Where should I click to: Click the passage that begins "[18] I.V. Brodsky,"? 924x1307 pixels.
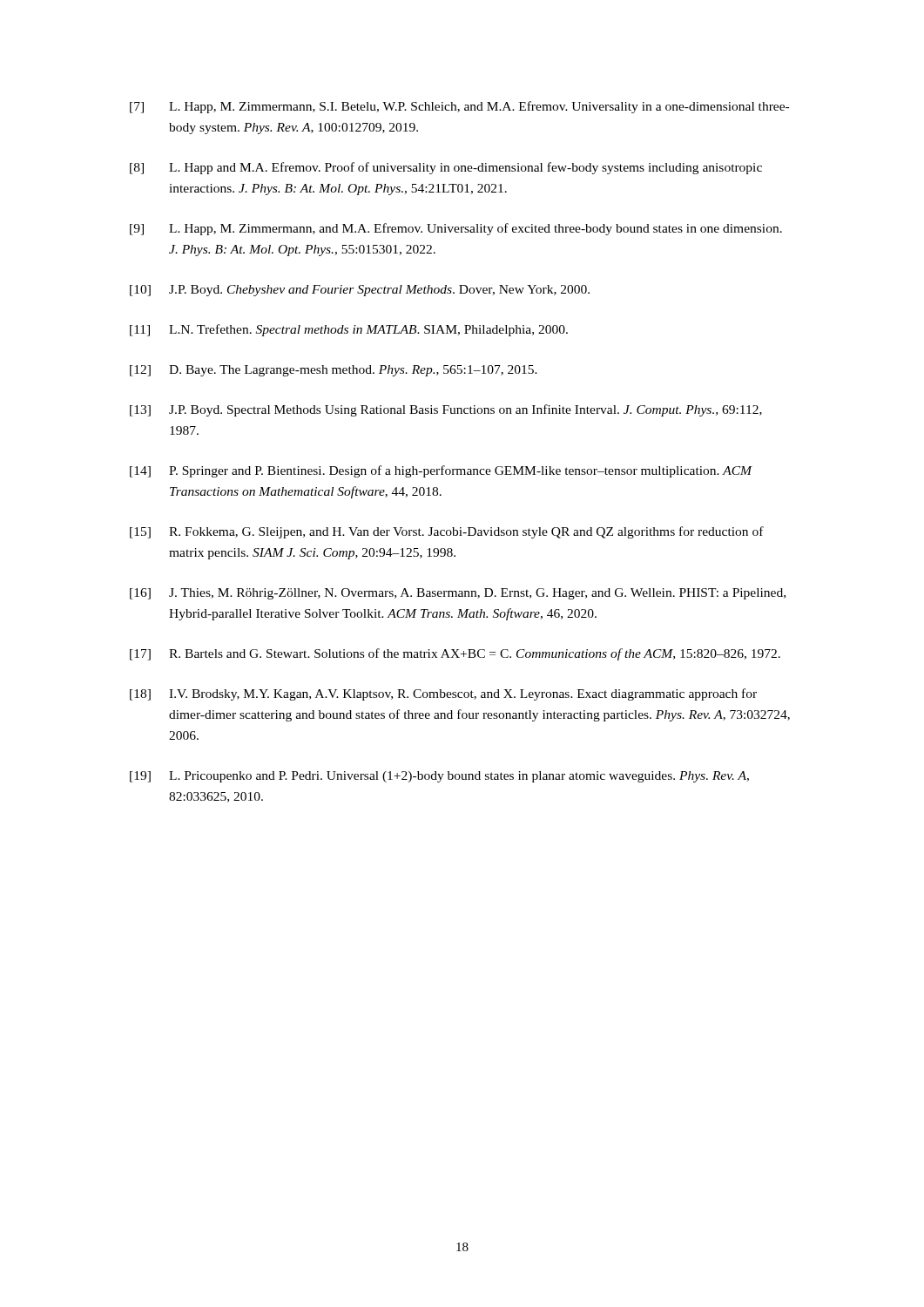pyautogui.click(x=462, y=715)
